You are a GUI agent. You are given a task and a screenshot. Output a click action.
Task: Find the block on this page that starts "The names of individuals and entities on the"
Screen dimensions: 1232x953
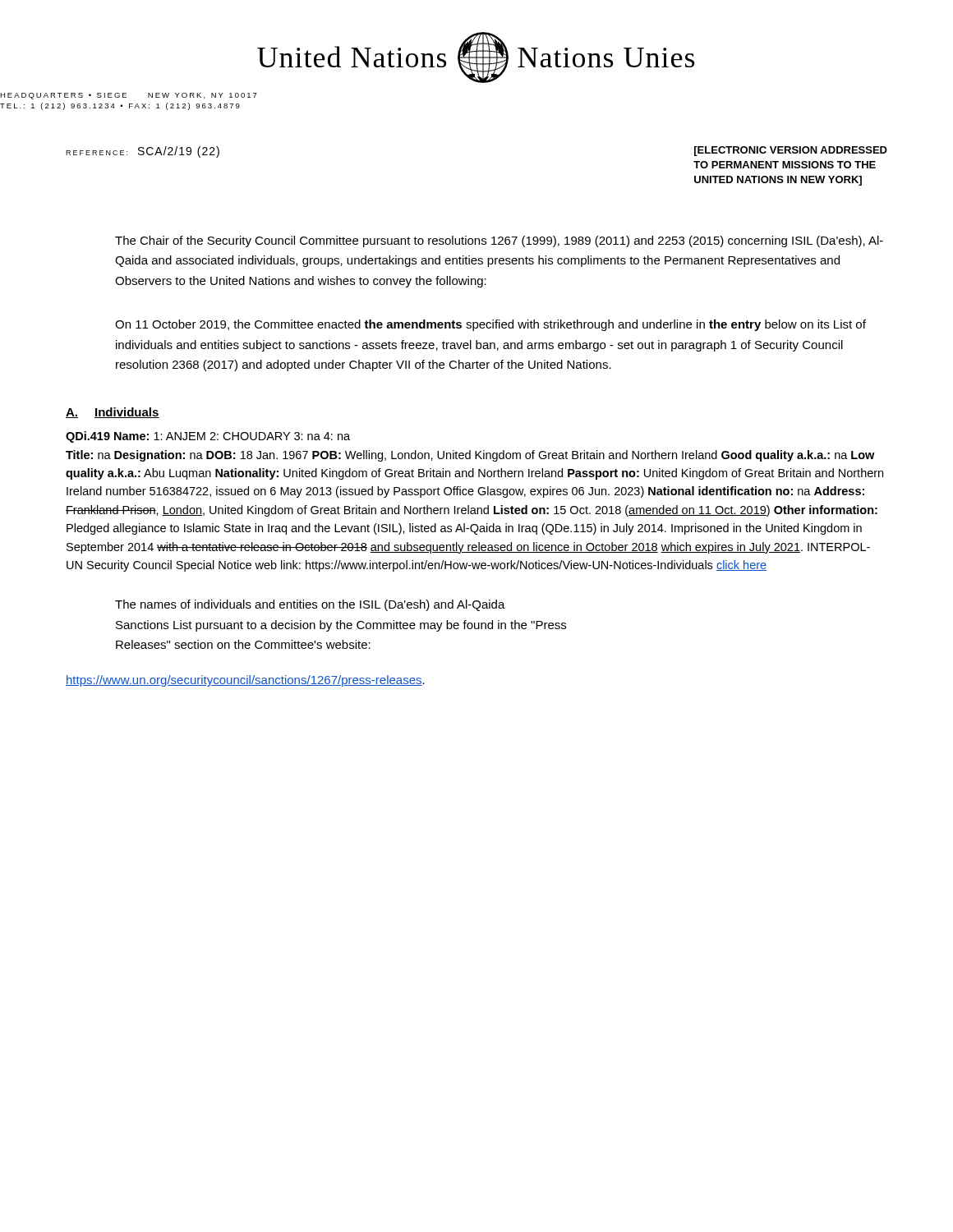(x=501, y=625)
